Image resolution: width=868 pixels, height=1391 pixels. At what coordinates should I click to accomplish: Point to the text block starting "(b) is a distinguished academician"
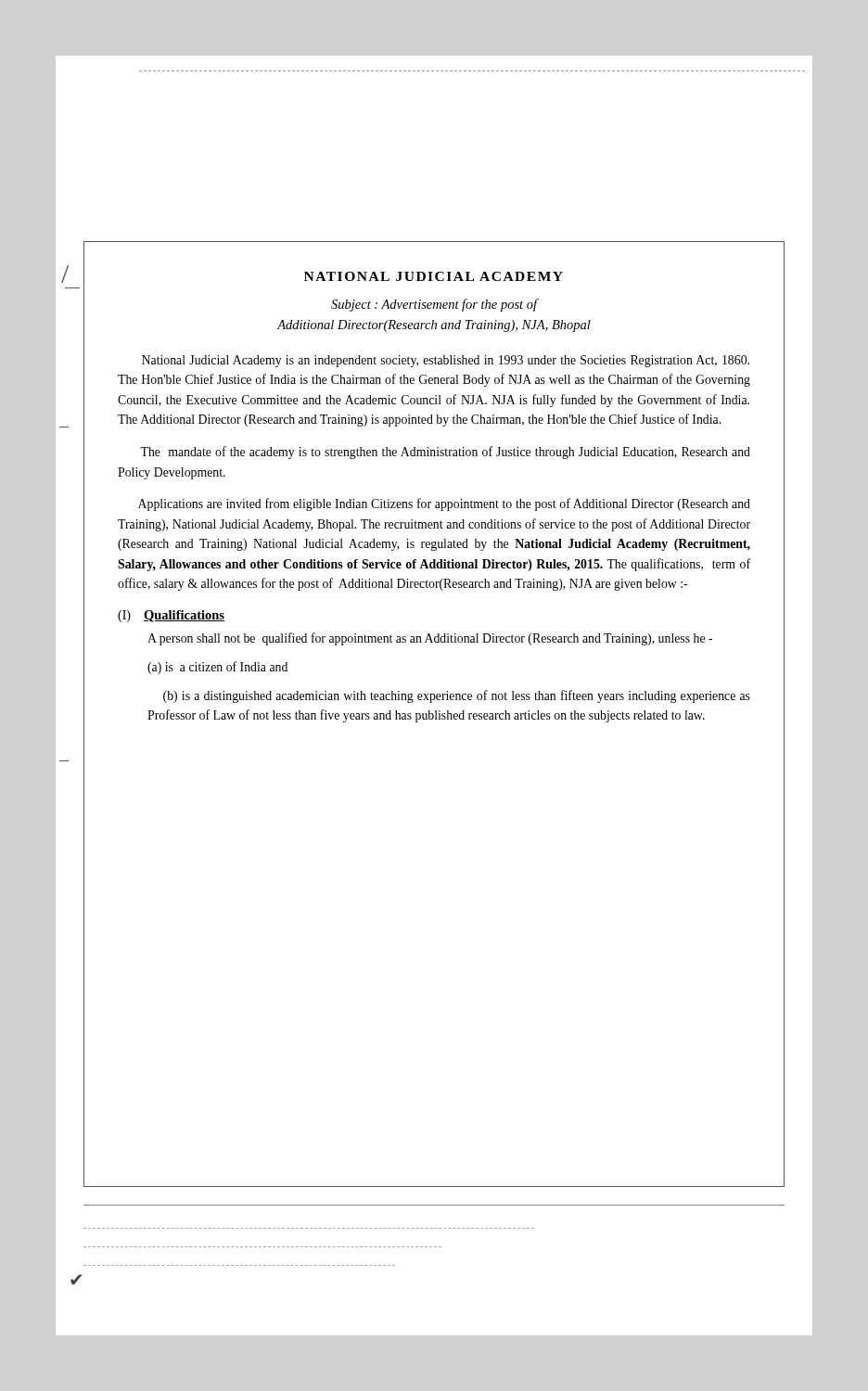pyautogui.click(x=449, y=706)
